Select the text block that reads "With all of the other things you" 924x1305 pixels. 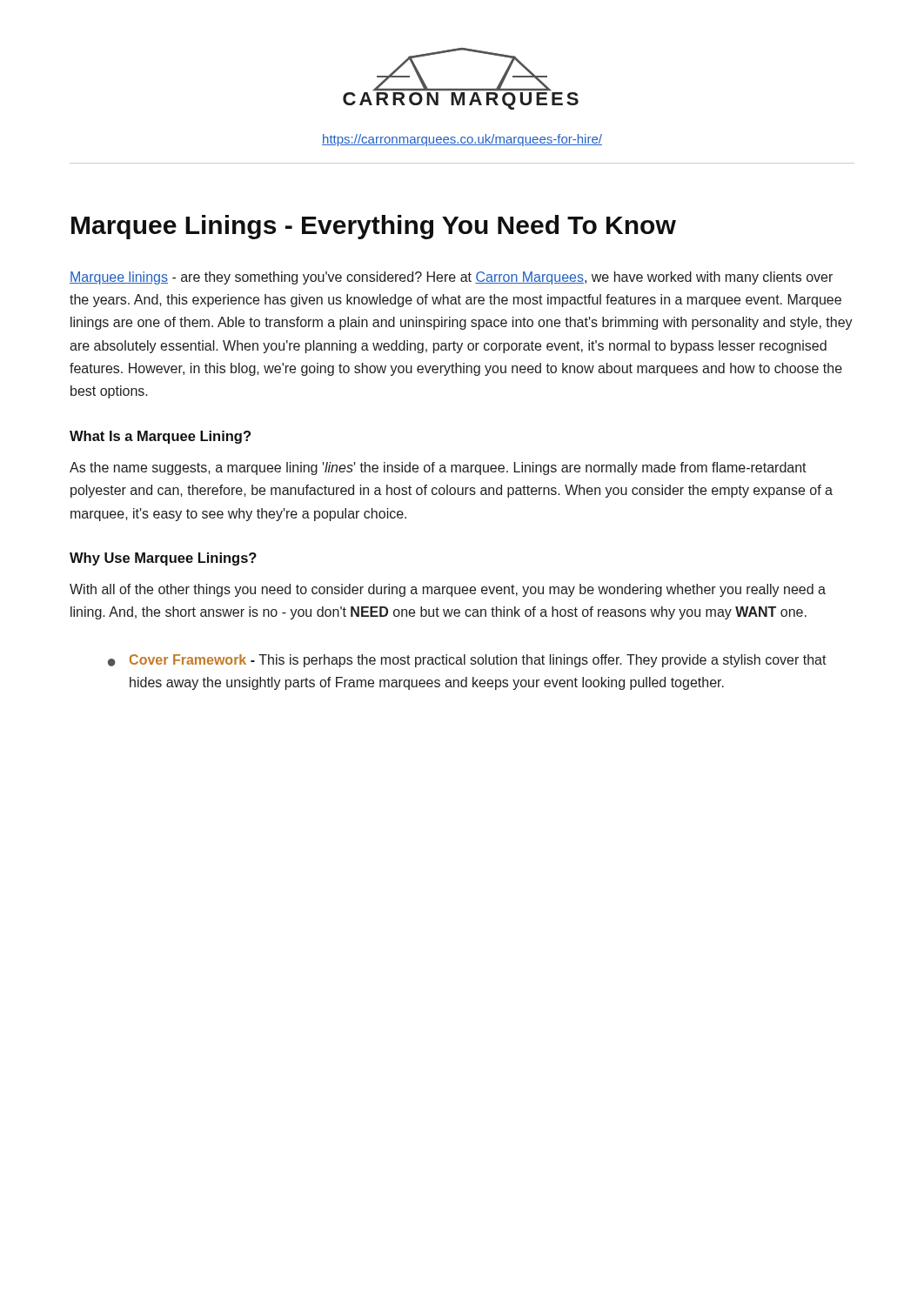point(448,601)
